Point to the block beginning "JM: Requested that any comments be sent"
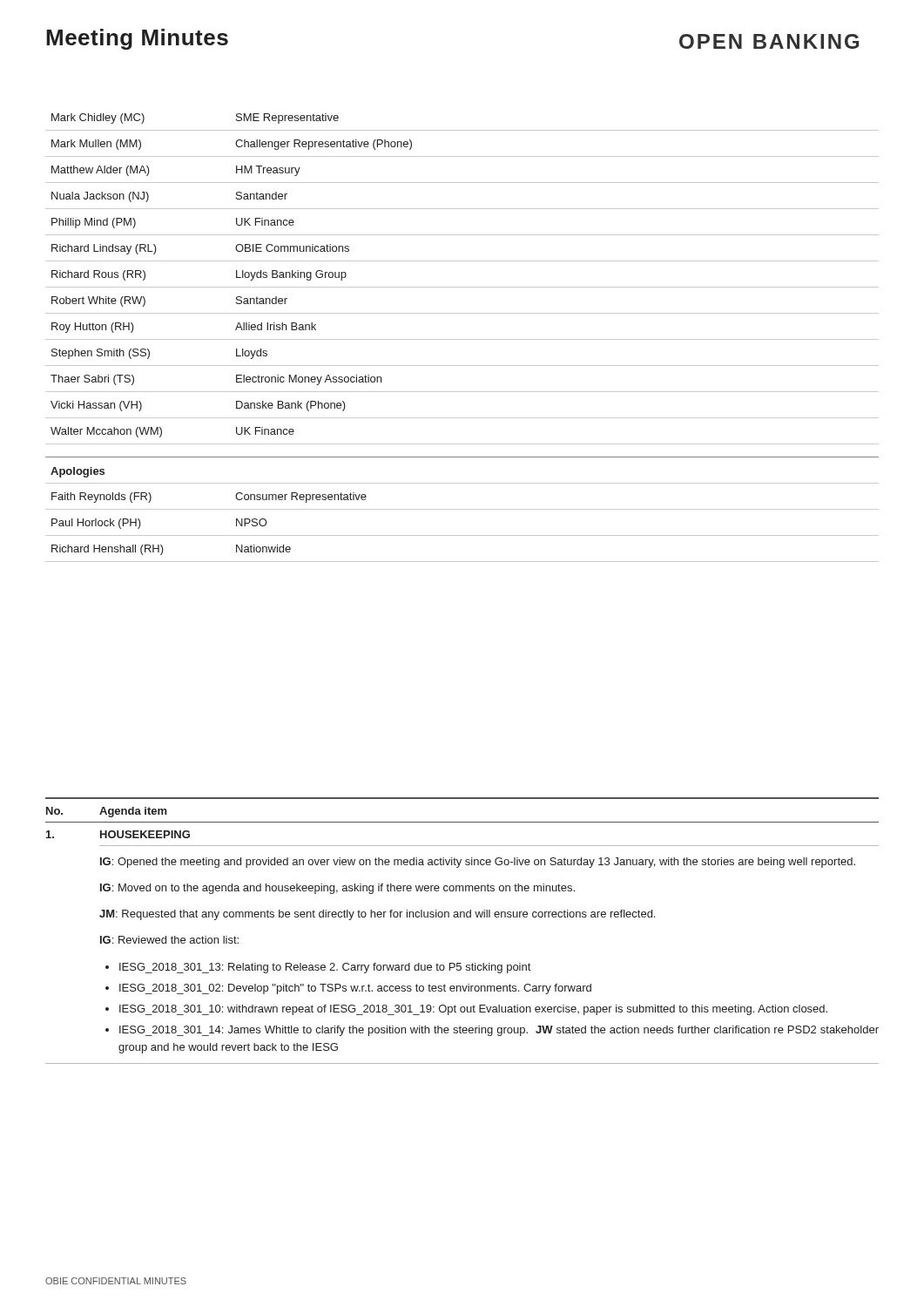 (x=378, y=914)
